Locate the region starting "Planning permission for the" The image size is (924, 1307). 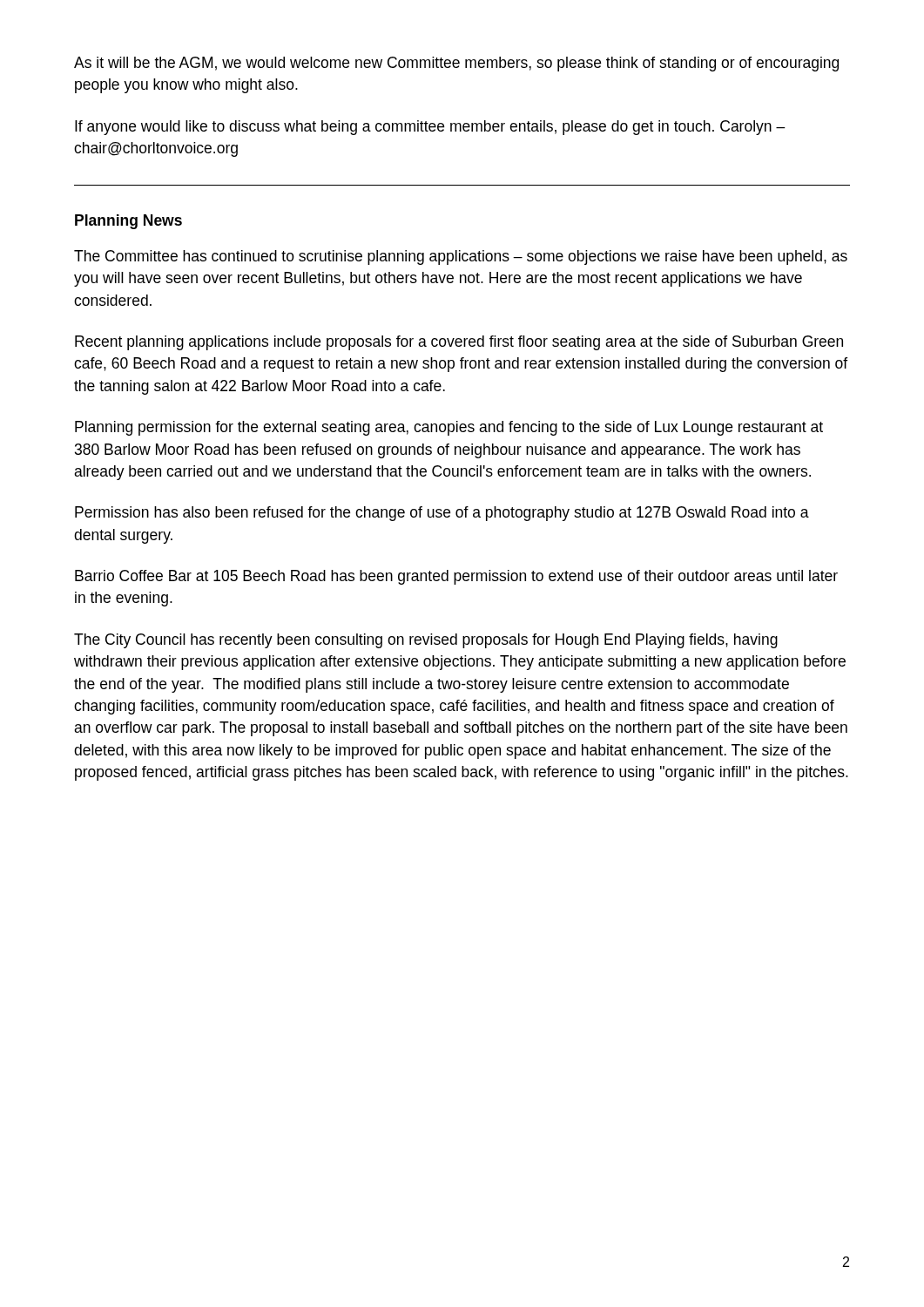click(449, 449)
